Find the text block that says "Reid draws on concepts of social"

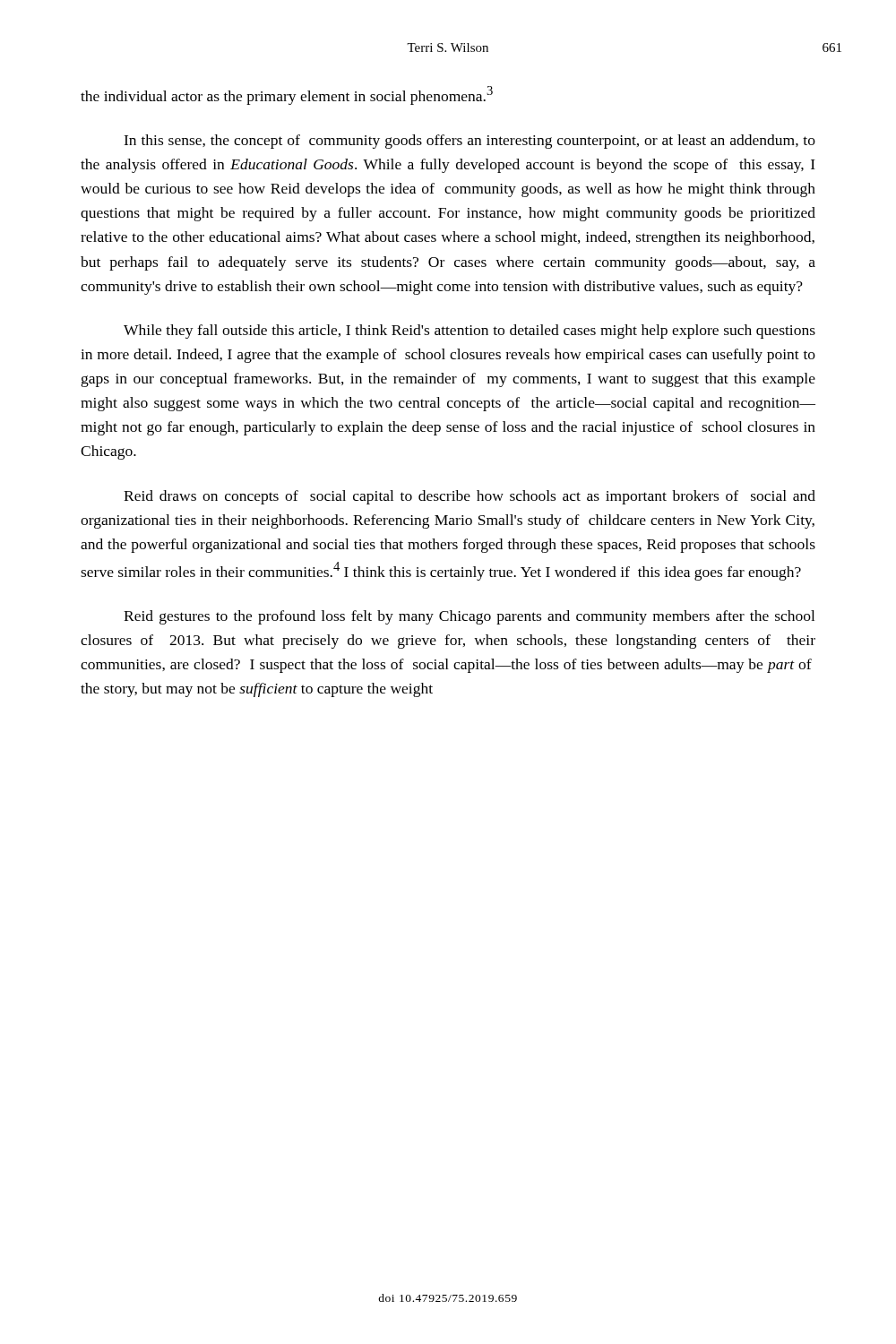point(448,534)
